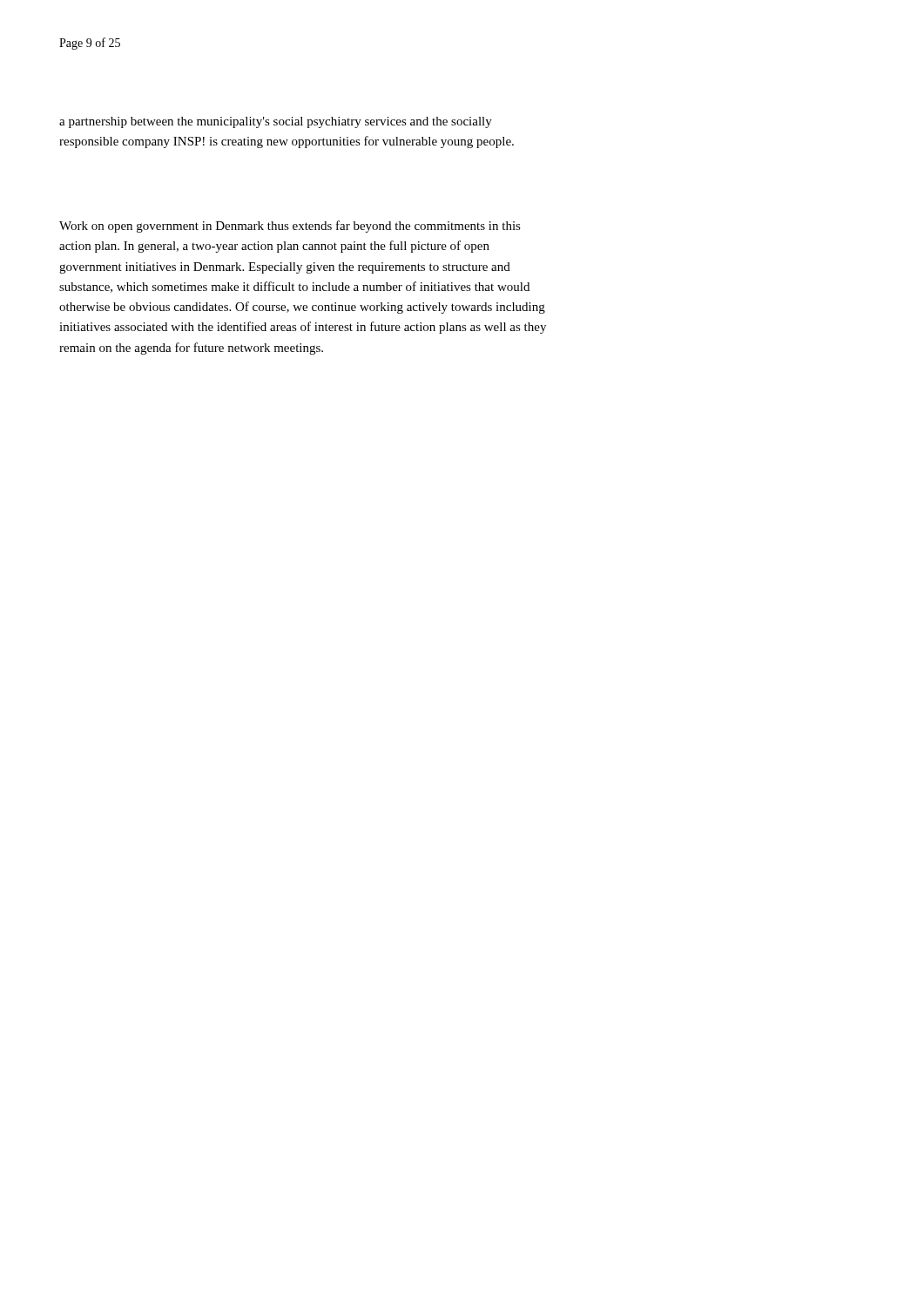Select the region starting "Work on open government in Denmark thus extends"
This screenshot has height=1307, width=924.
[303, 286]
